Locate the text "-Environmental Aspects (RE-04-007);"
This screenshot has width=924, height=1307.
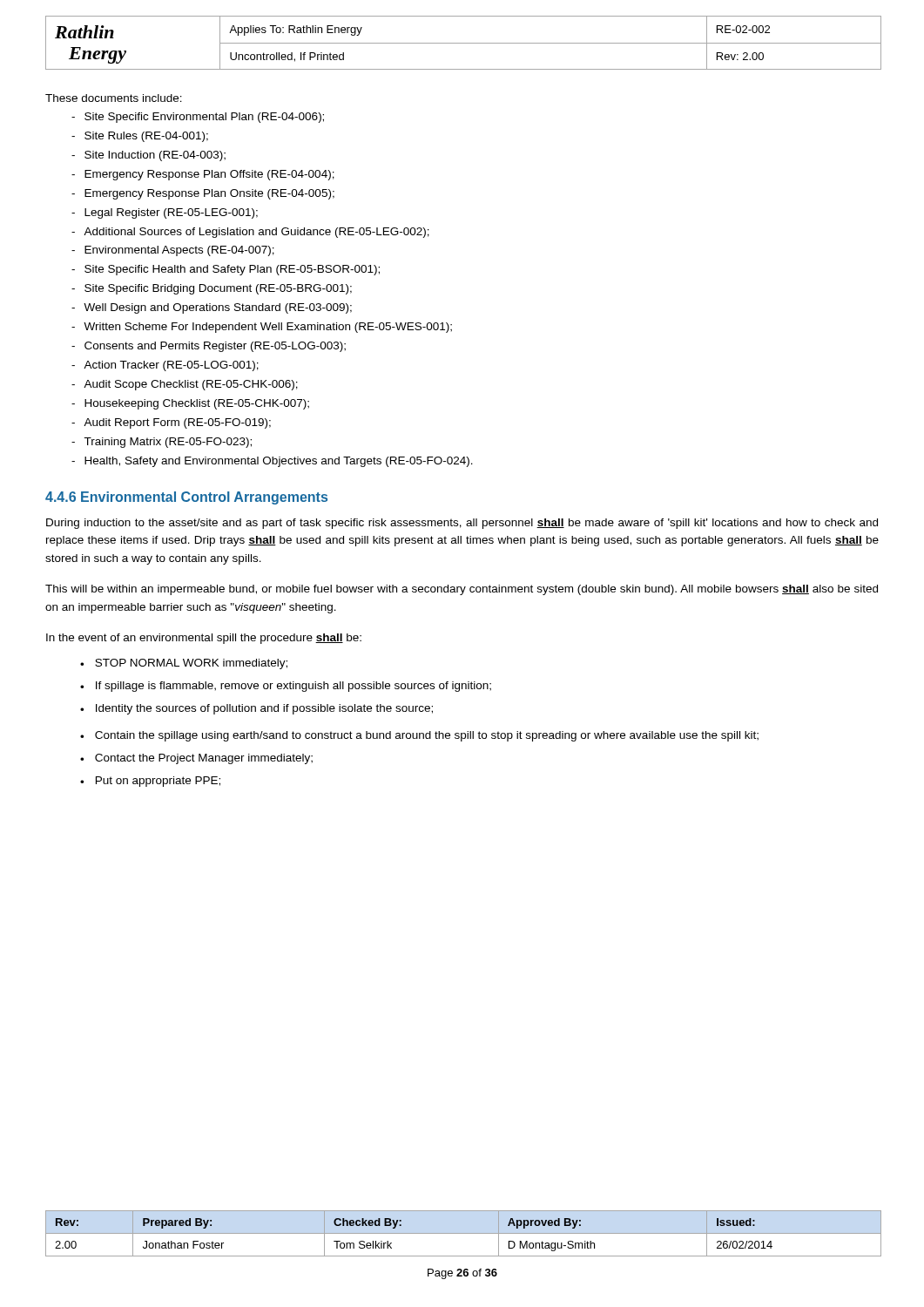(x=173, y=251)
